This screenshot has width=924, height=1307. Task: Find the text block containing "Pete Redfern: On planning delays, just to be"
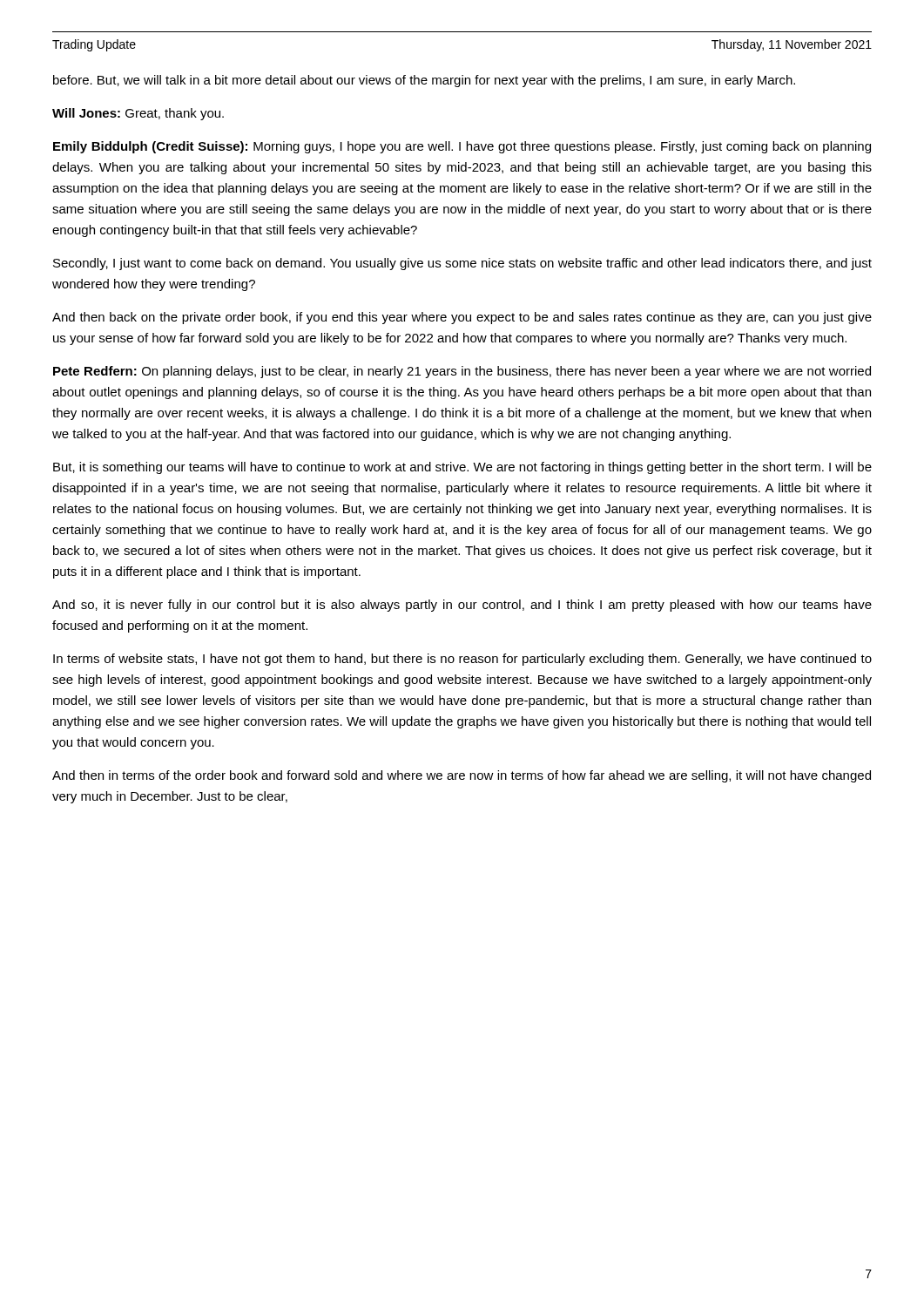462,402
